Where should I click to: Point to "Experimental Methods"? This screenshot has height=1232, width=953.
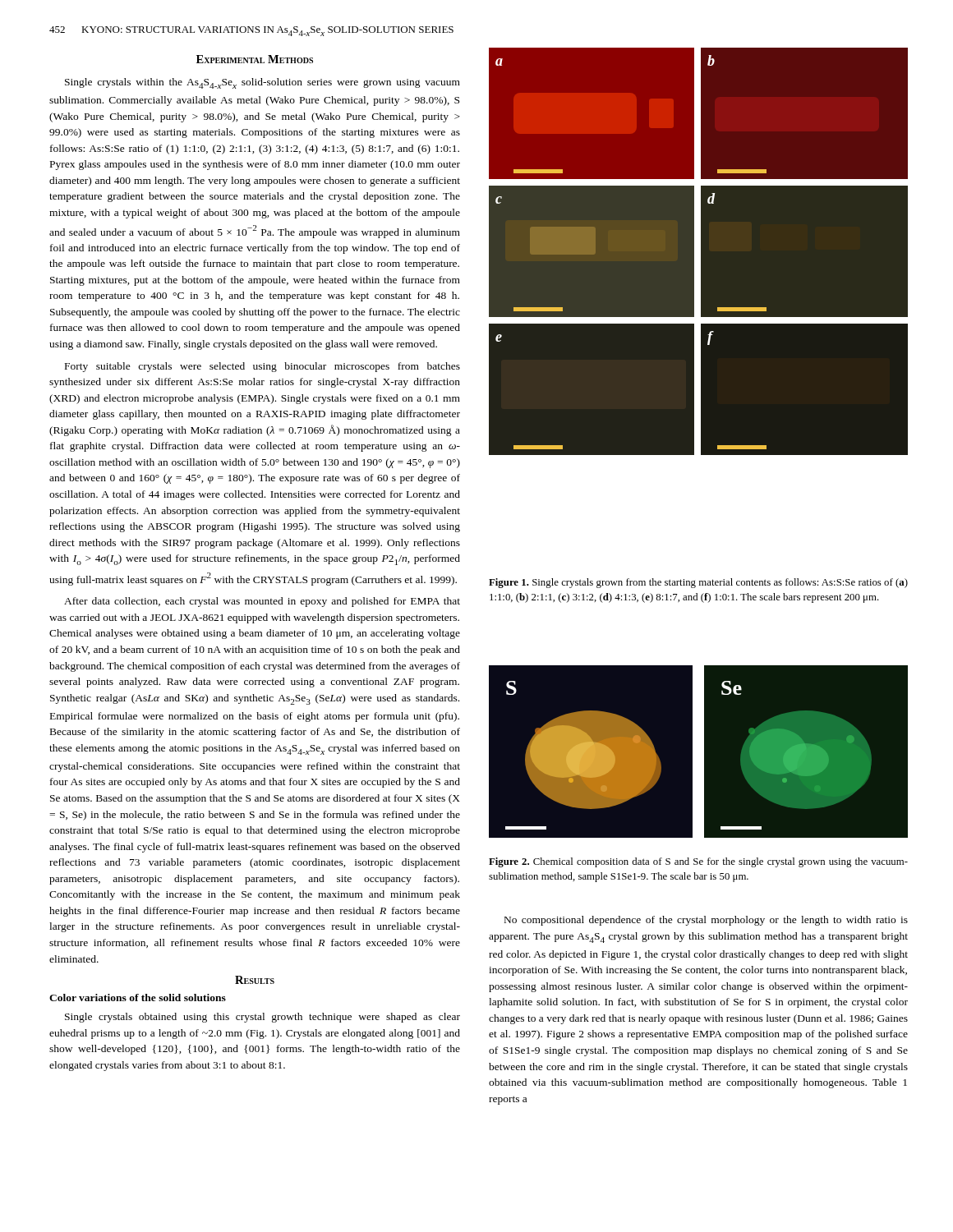[x=255, y=59]
